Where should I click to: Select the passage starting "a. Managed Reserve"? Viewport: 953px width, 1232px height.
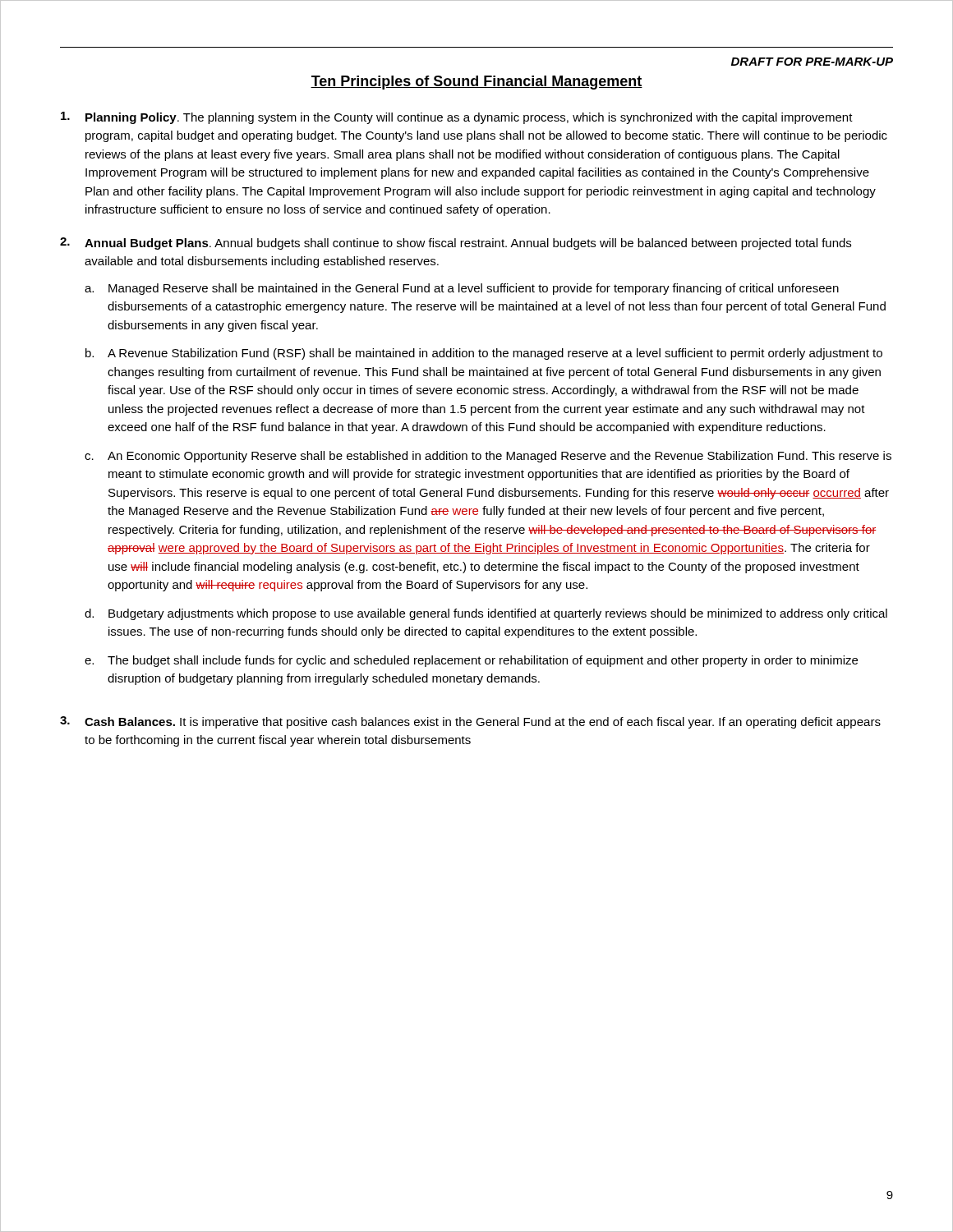click(x=489, y=307)
